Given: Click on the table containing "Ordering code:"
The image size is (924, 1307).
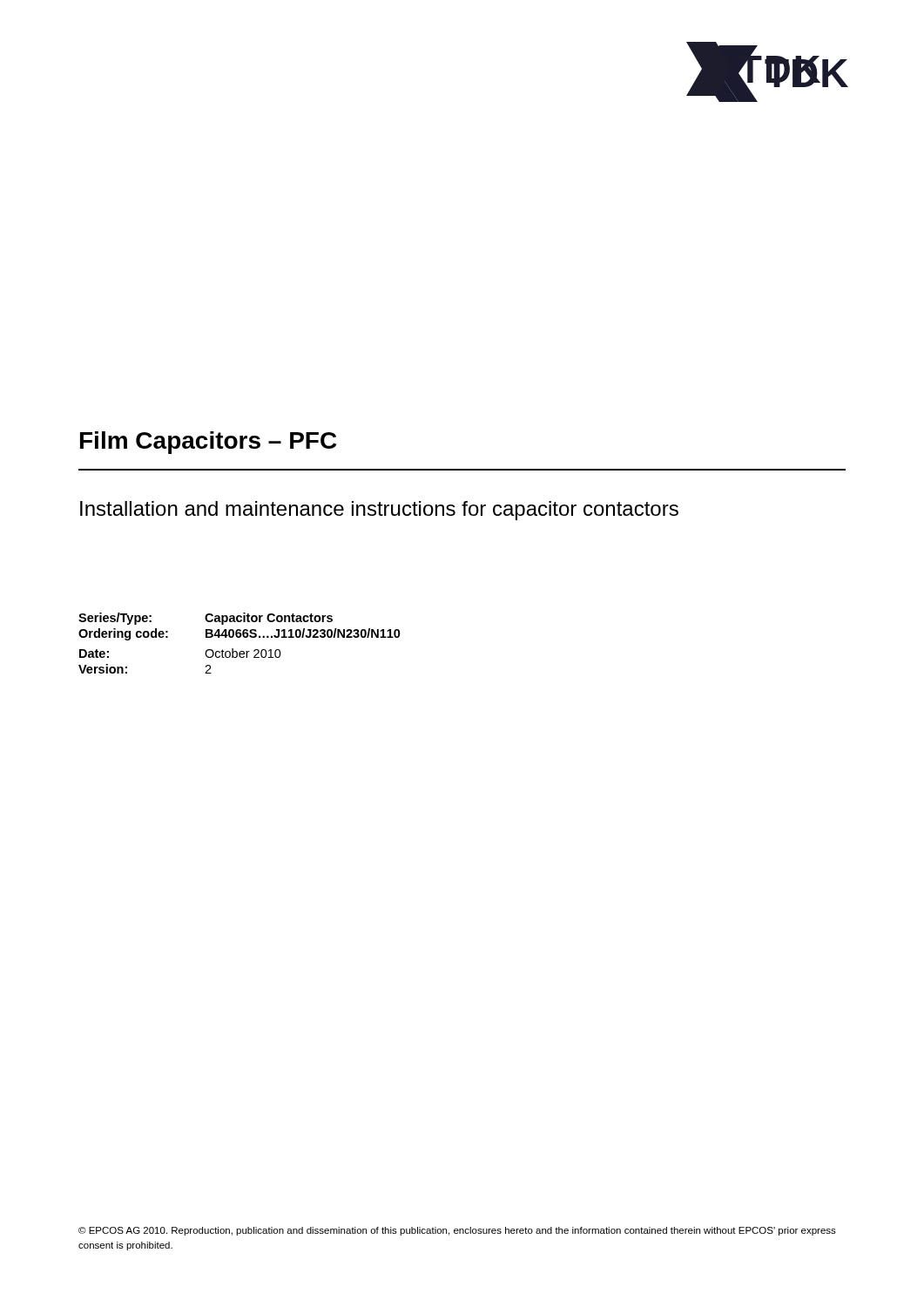Looking at the screenshot, I should tap(462, 644).
